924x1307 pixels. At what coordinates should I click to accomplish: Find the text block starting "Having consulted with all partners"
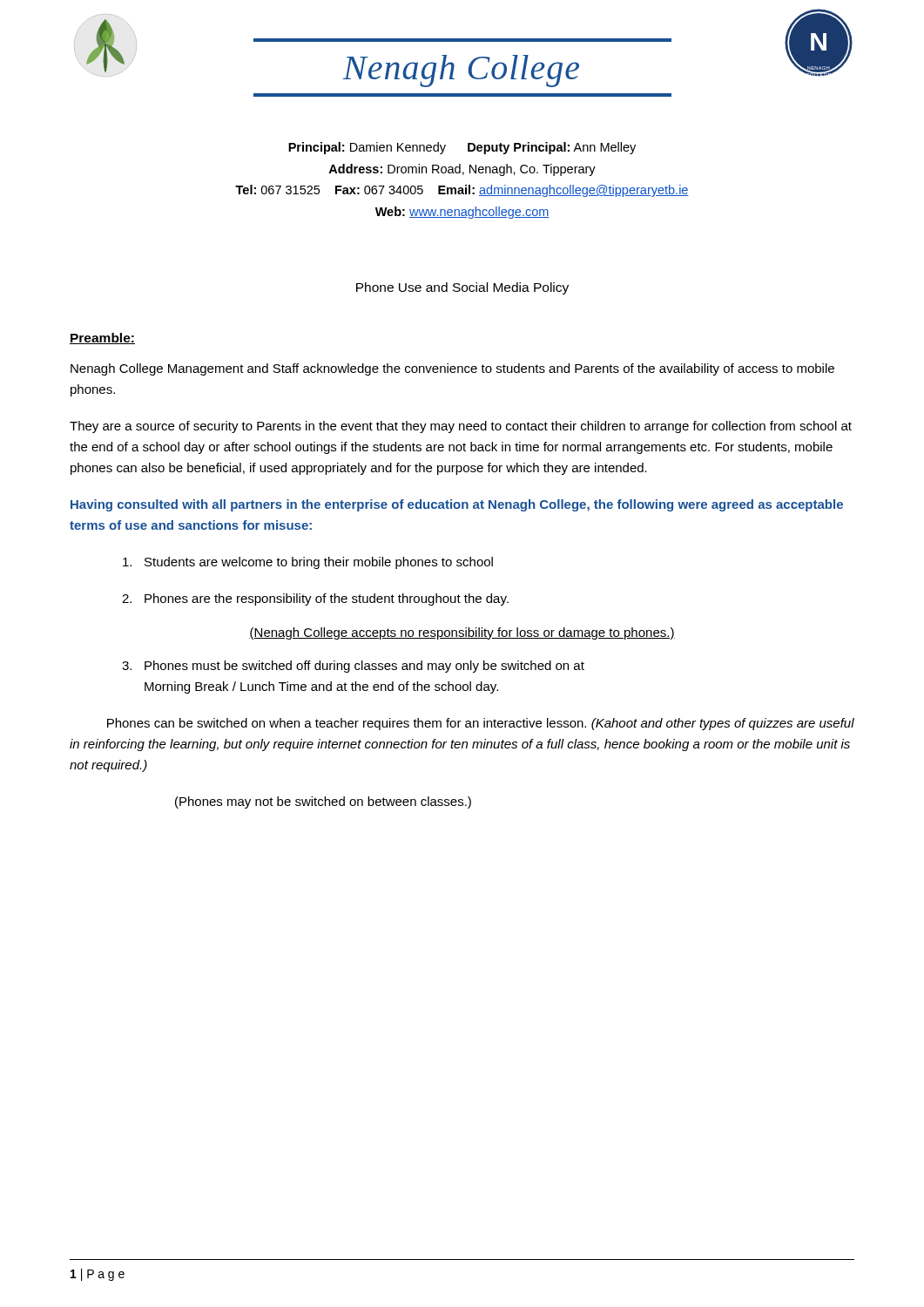[x=457, y=514]
